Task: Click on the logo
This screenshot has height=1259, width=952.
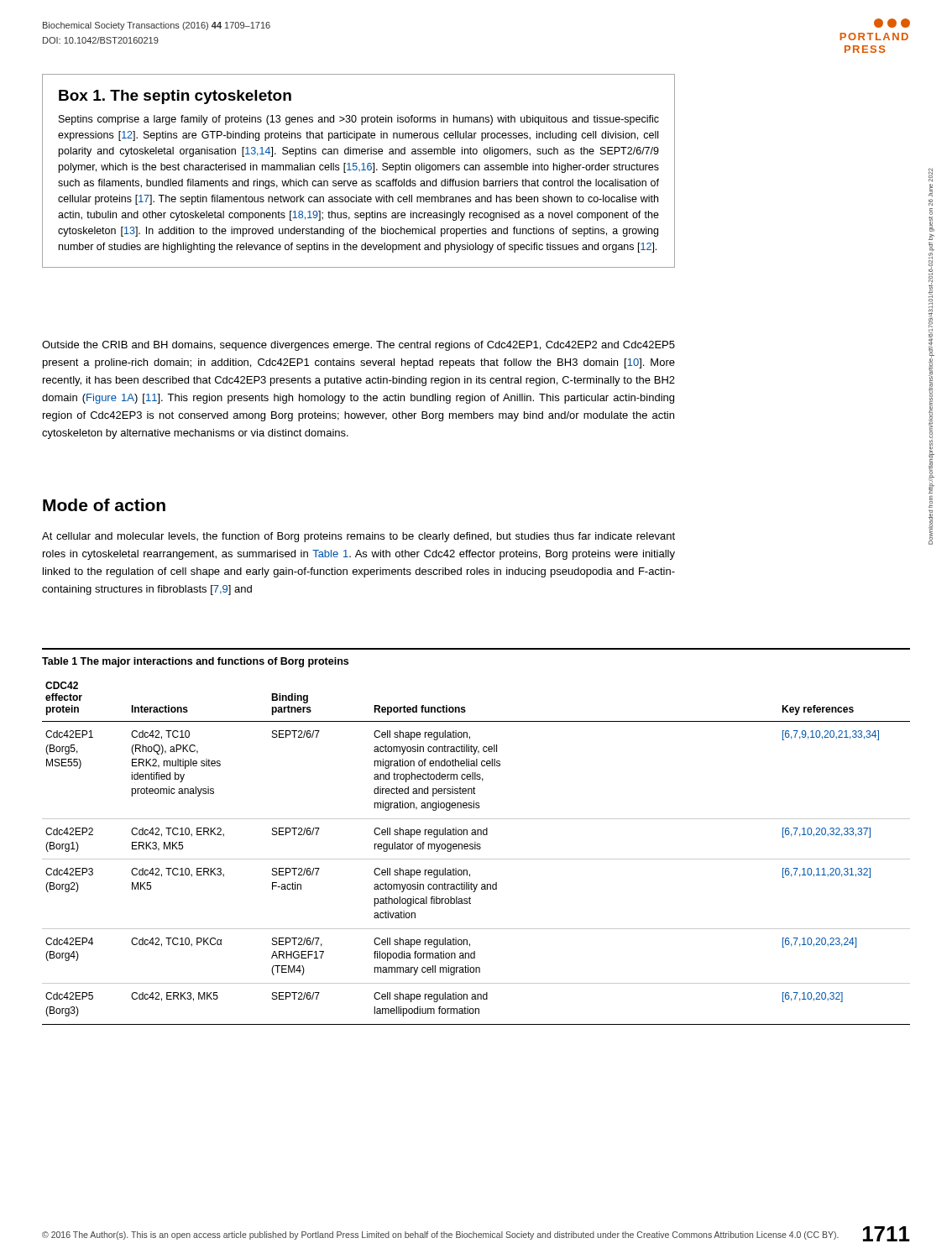Action: (875, 37)
